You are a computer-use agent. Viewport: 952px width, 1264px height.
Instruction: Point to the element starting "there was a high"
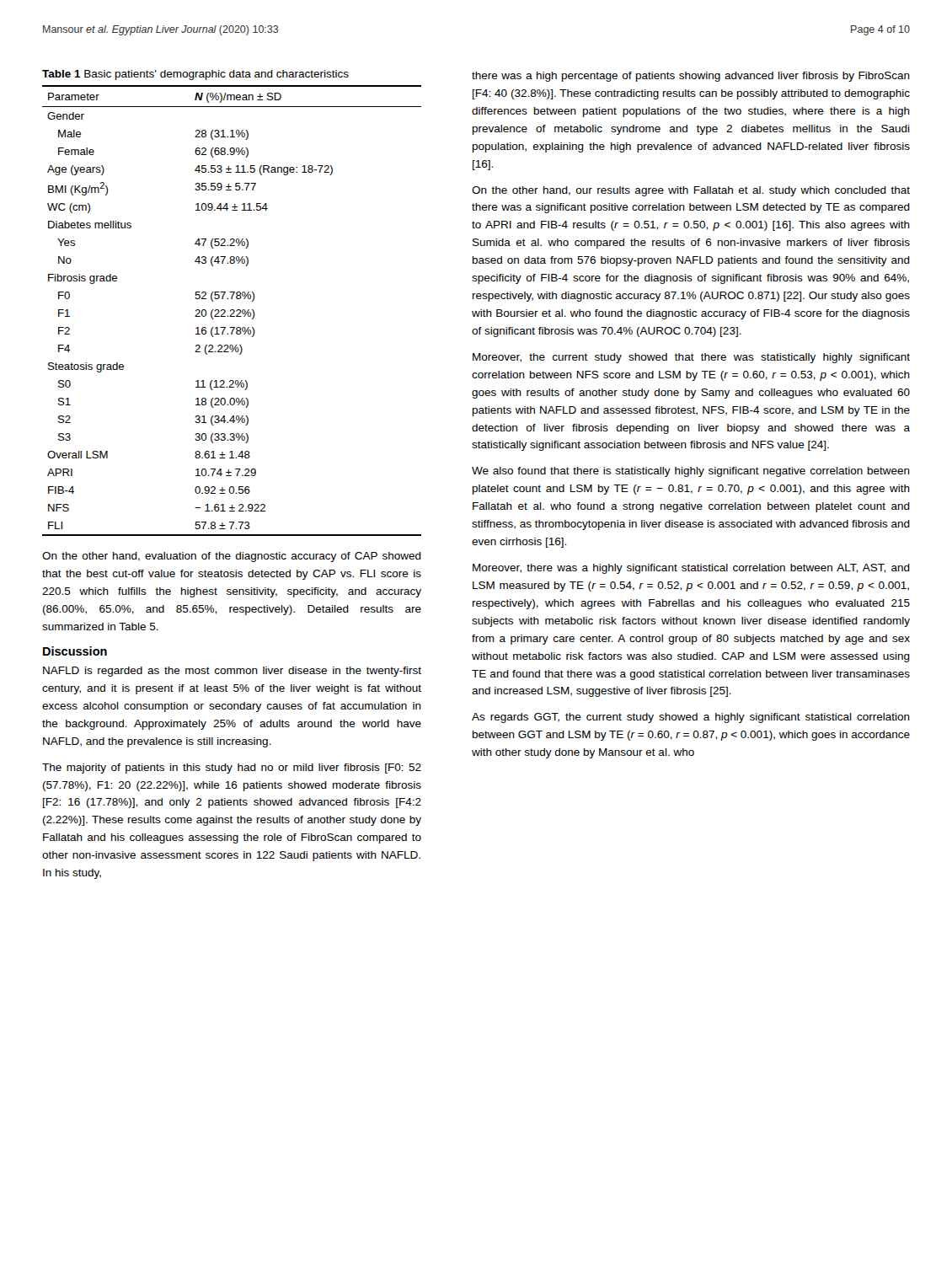click(x=691, y=120)
